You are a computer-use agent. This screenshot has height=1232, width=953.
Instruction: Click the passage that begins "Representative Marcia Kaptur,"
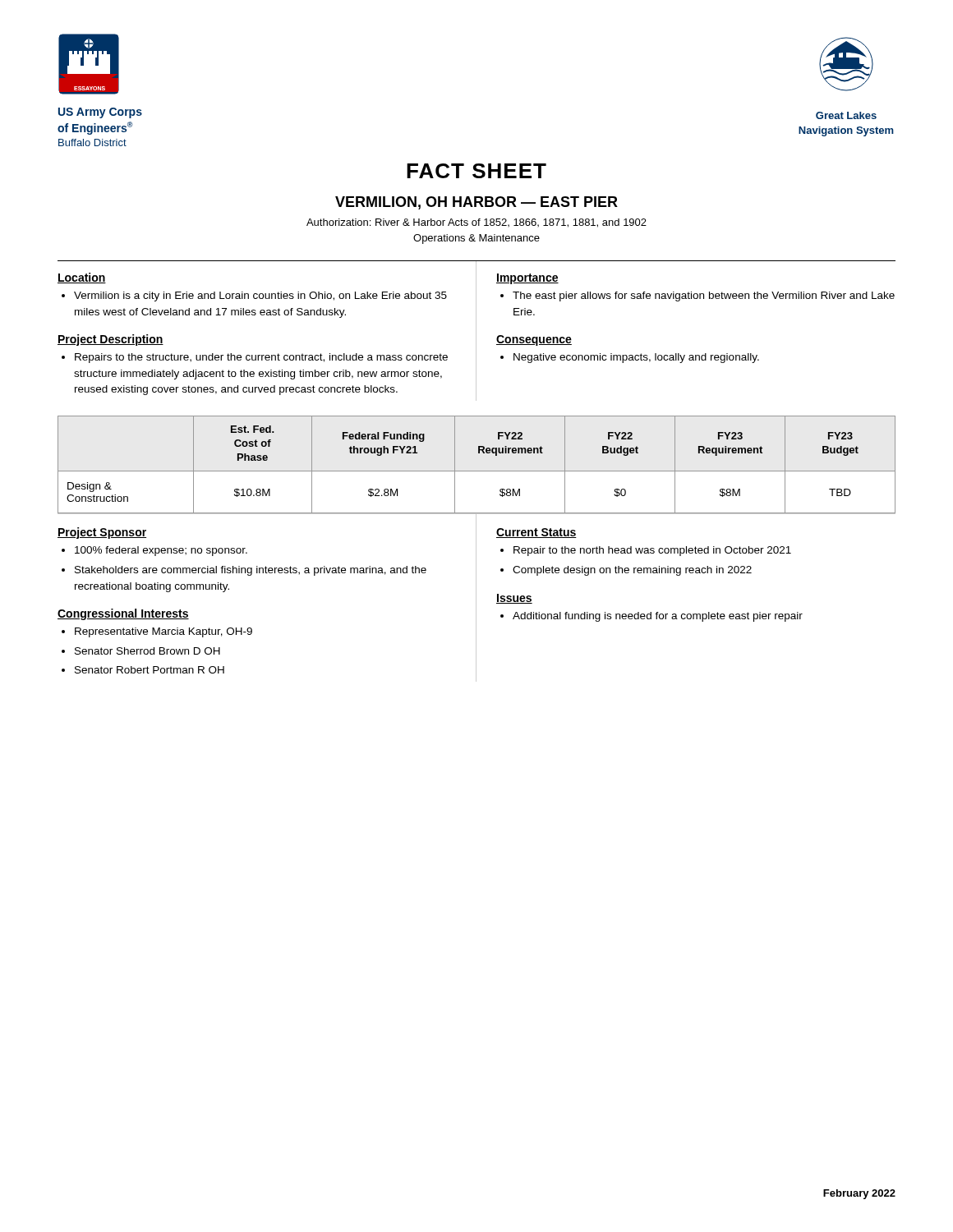click(163, 631)
